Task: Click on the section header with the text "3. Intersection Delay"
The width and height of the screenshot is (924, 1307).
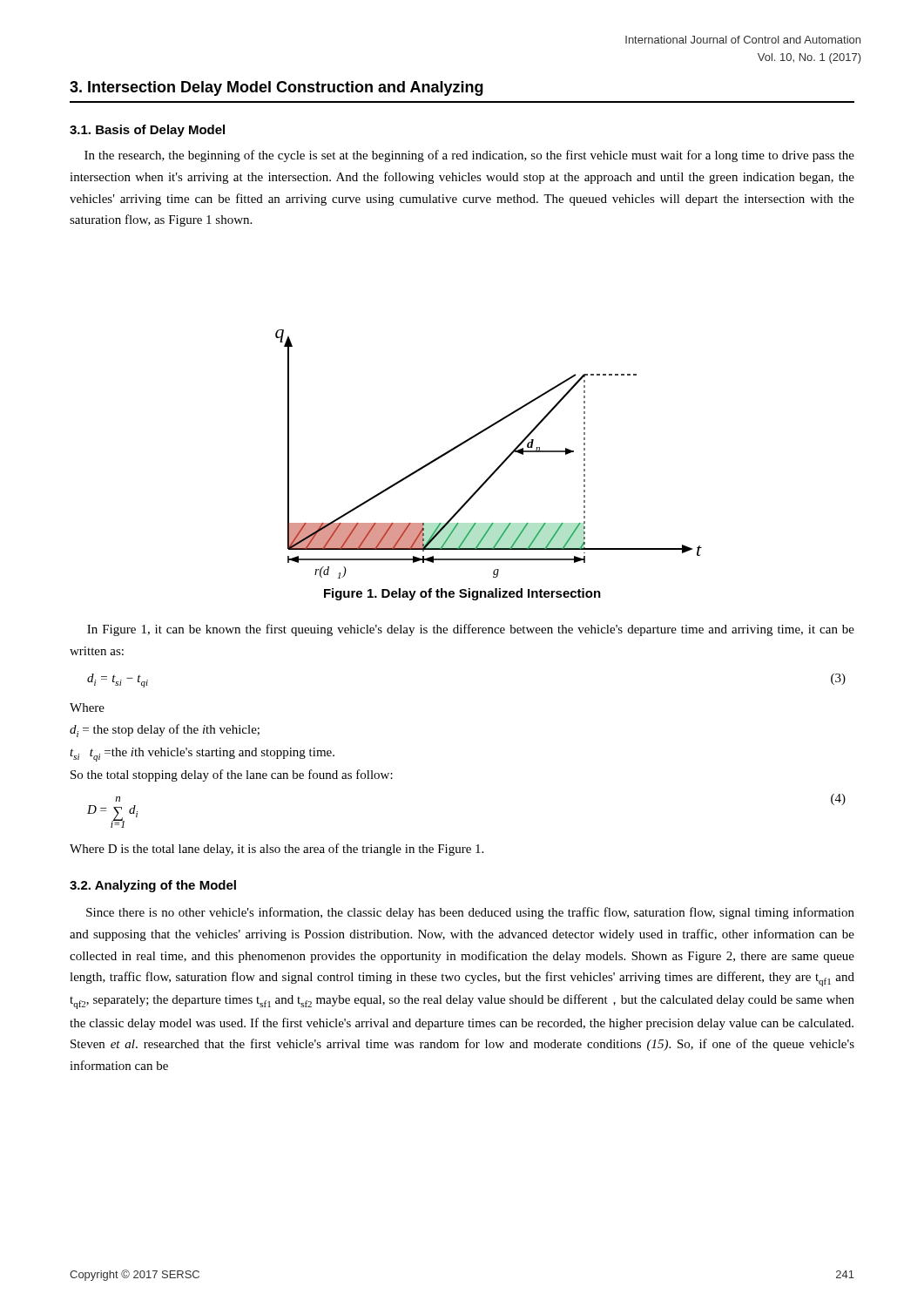Action: click(x=277, y=87)
